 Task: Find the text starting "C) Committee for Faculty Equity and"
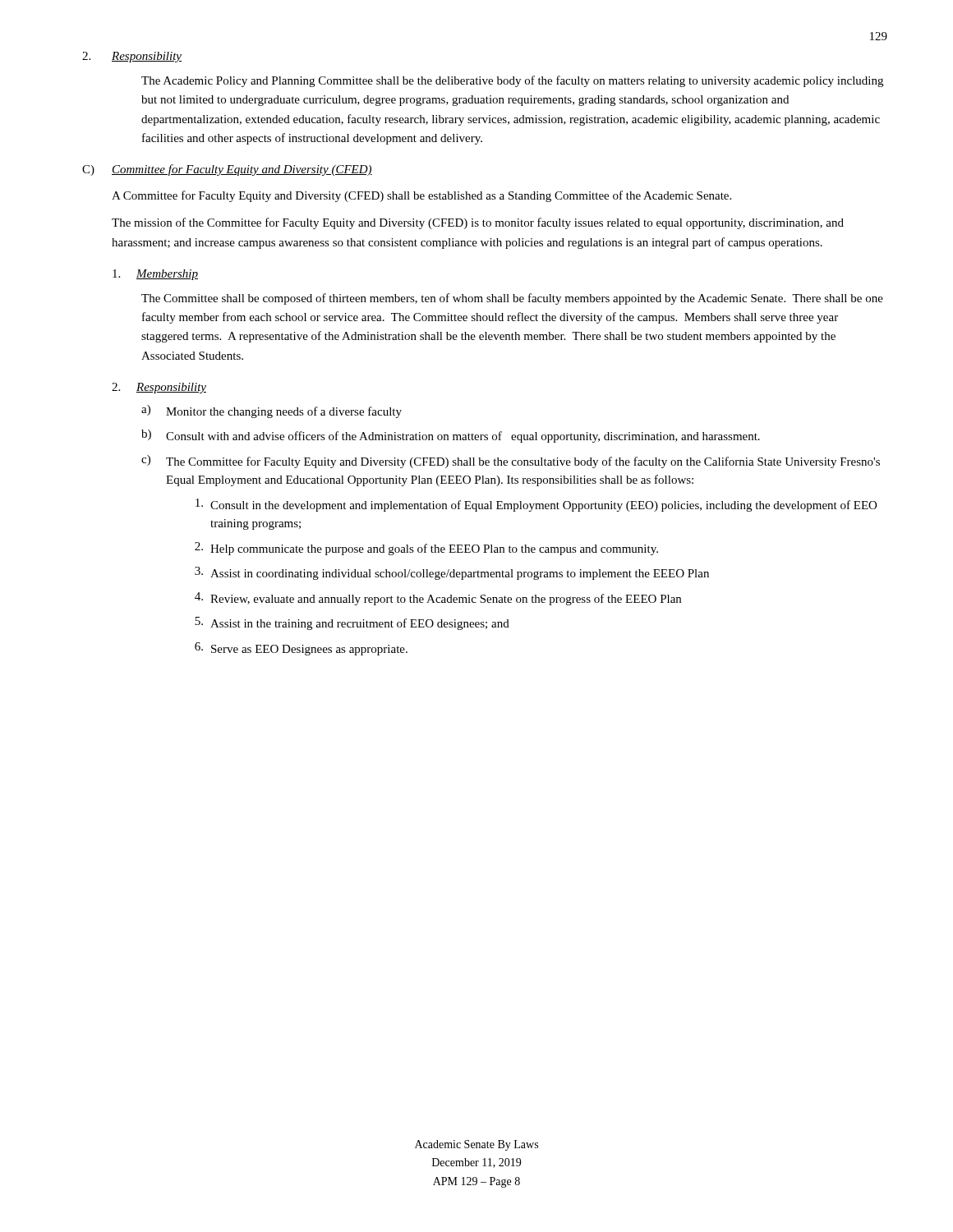point(227,170)
